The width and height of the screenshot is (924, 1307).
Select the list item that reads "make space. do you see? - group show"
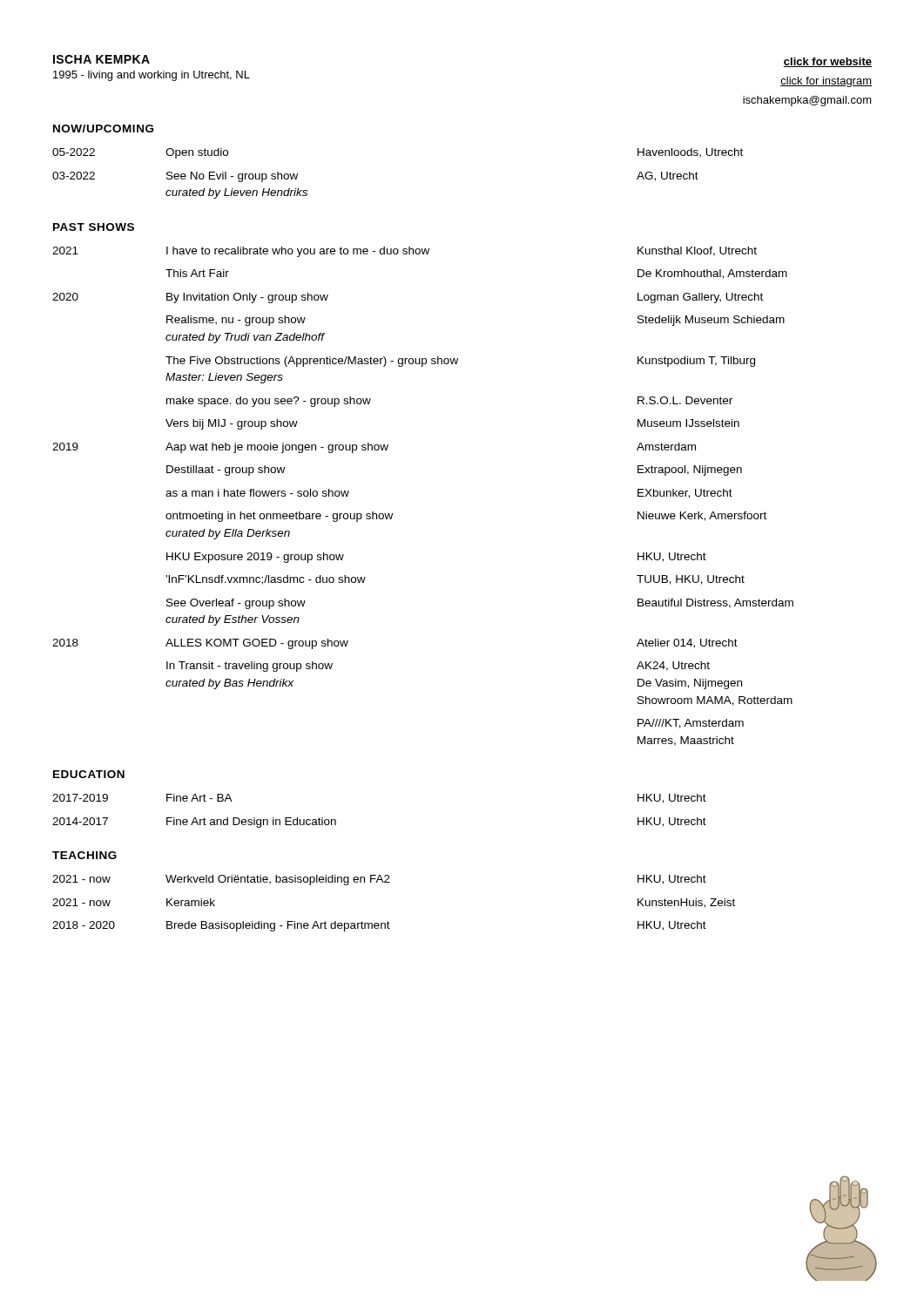point(266,401)
